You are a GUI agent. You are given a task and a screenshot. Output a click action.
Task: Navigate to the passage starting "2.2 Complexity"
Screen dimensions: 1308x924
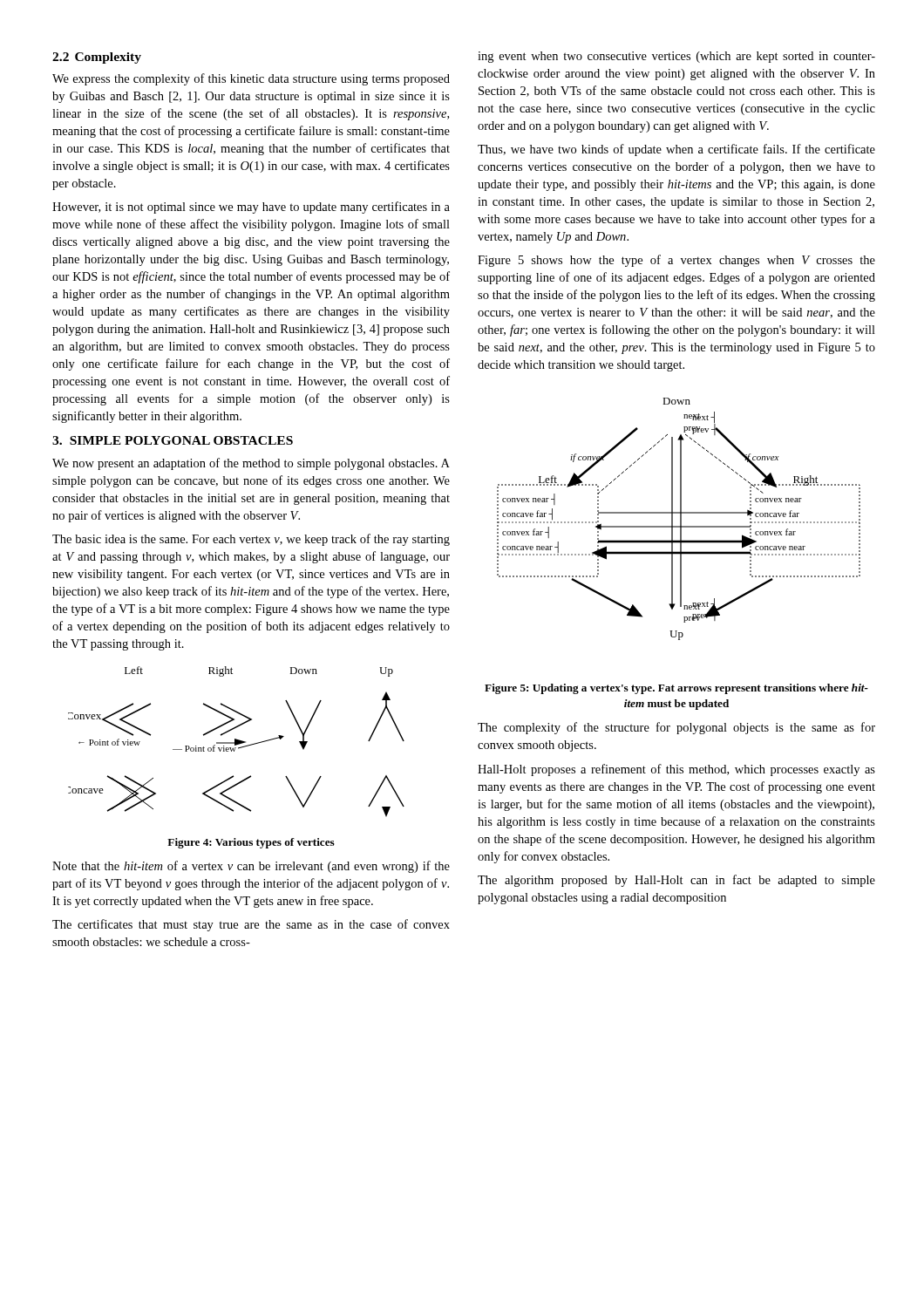click(x=97, y=56)
